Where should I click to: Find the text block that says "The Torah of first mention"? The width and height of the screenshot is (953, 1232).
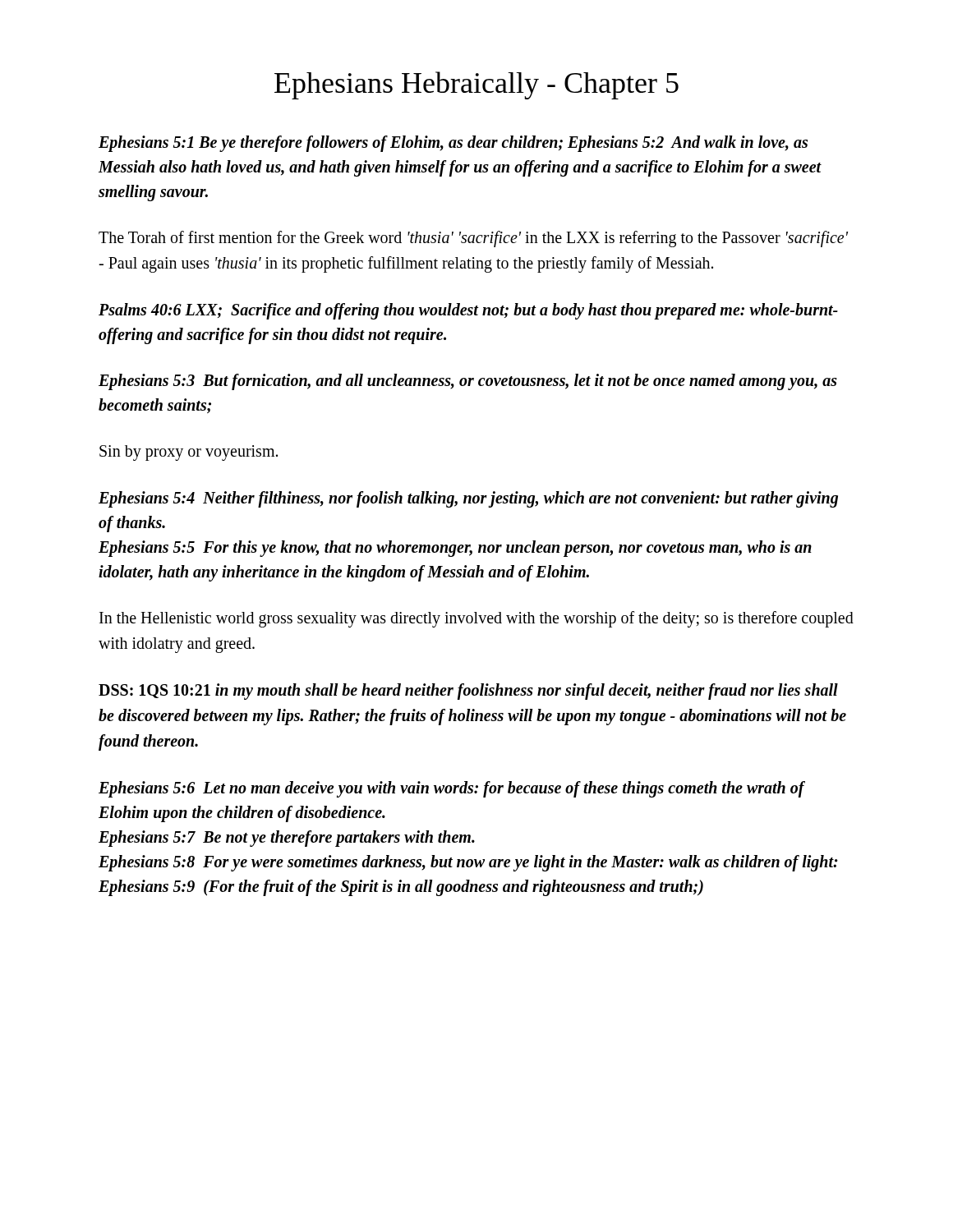(473, 250)
